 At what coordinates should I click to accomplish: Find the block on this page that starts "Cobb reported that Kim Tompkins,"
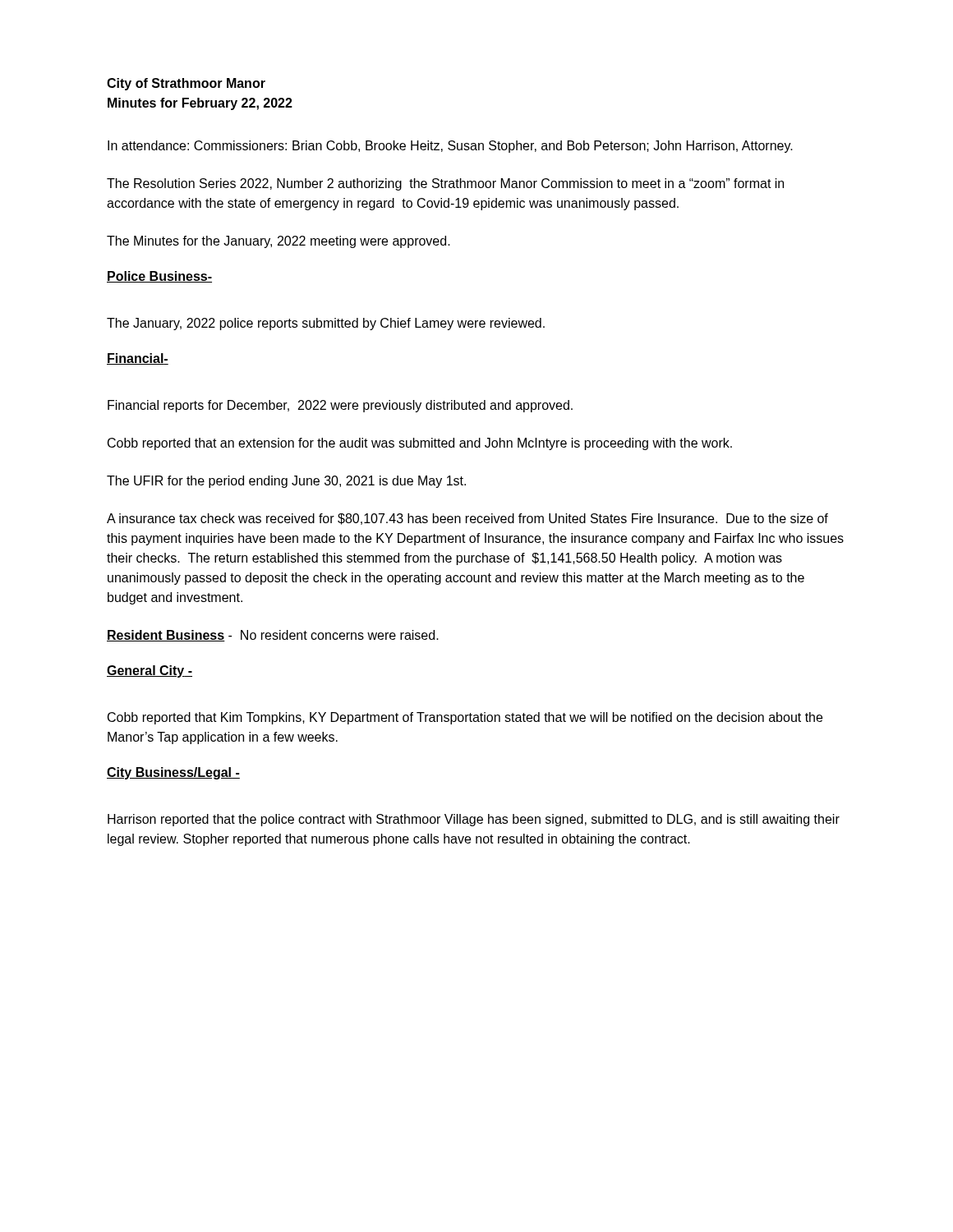point(476,728)
